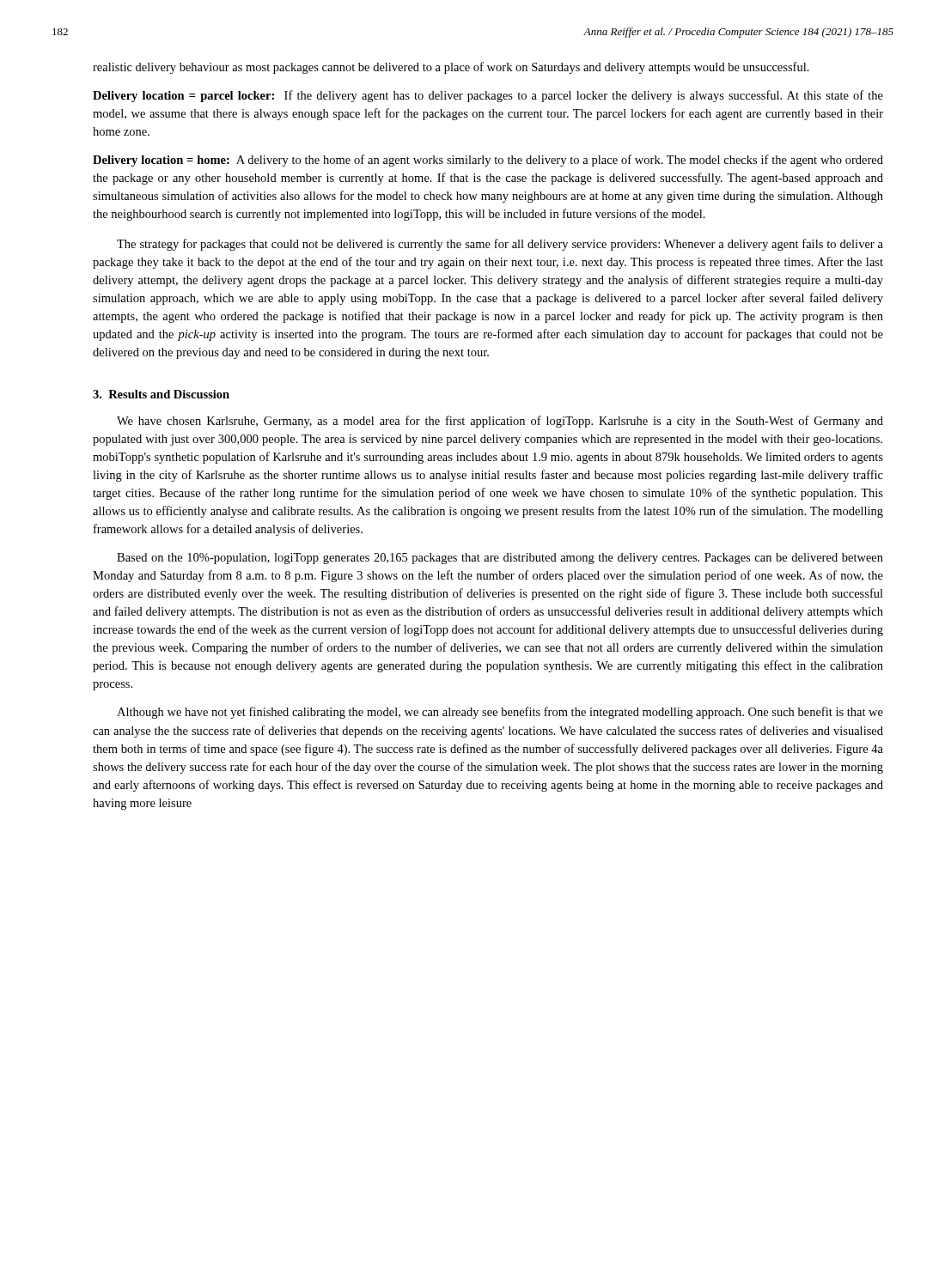Screen dimensions: 1288x945
Task: Point to the block beginning "Although we have"
Action: coord(488,757)
